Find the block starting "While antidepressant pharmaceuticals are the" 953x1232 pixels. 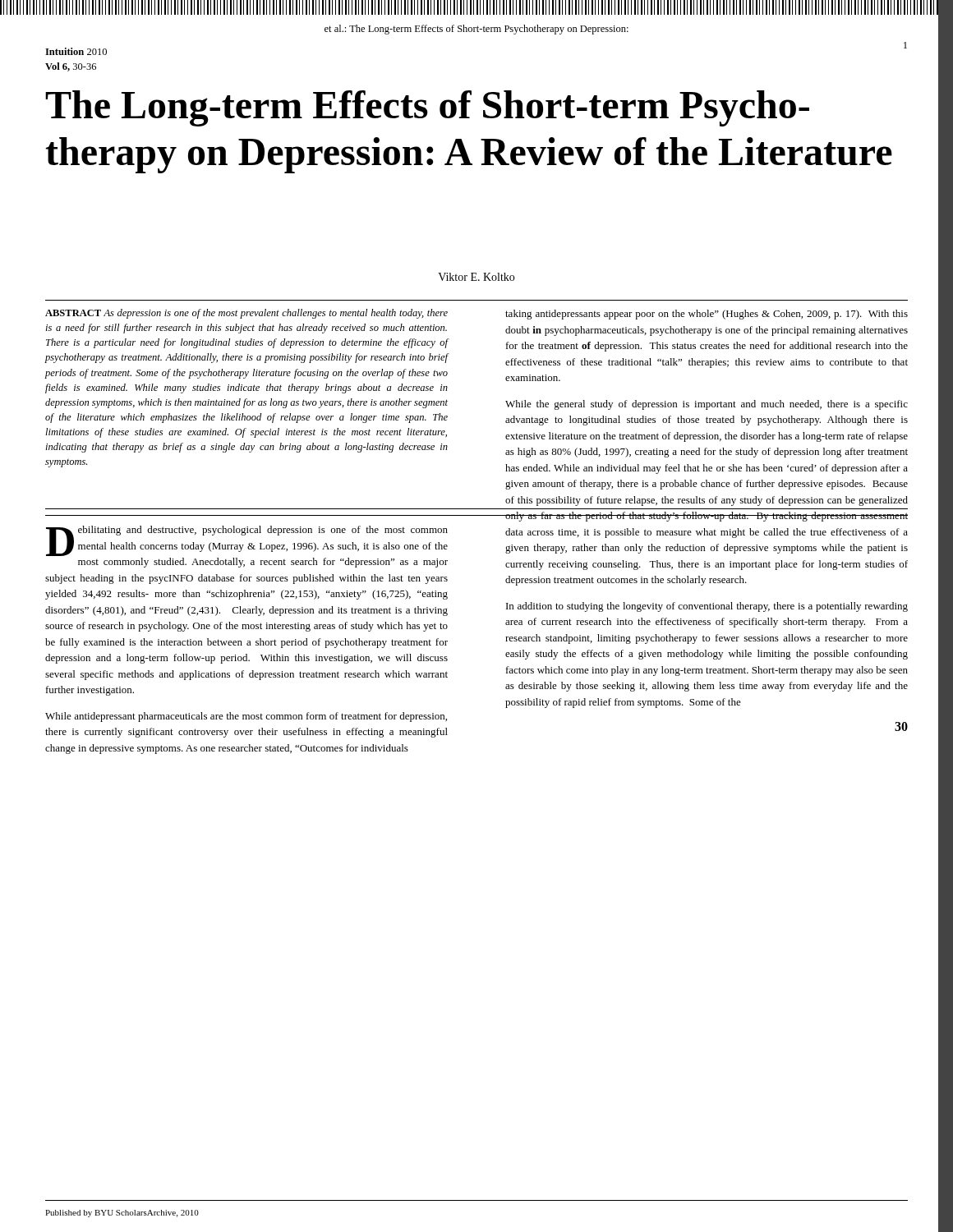click(246, 731)
